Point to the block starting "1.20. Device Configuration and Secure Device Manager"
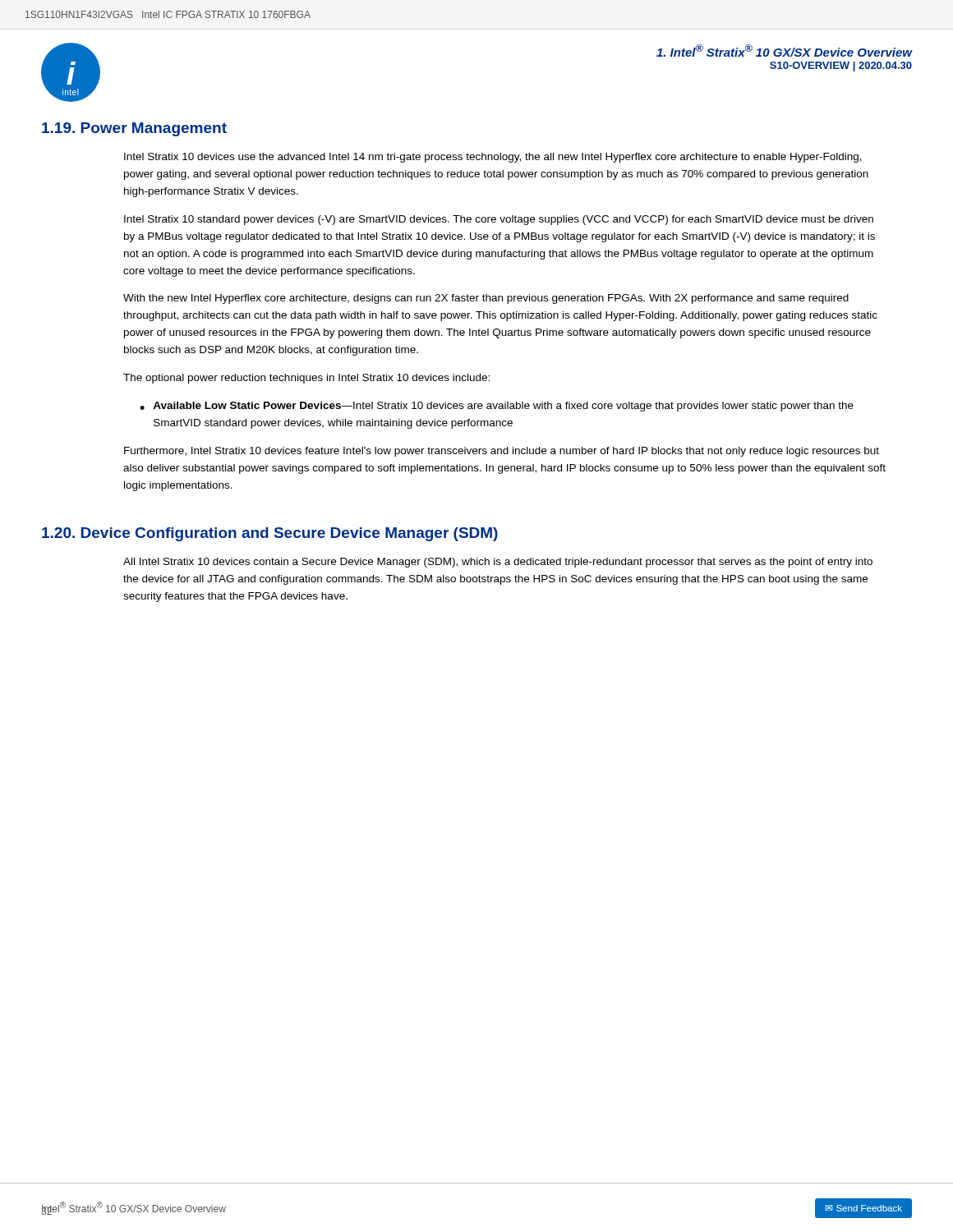Image resolution: width=953 pixels, height=1232 pixels. click(x=270, y=532)
